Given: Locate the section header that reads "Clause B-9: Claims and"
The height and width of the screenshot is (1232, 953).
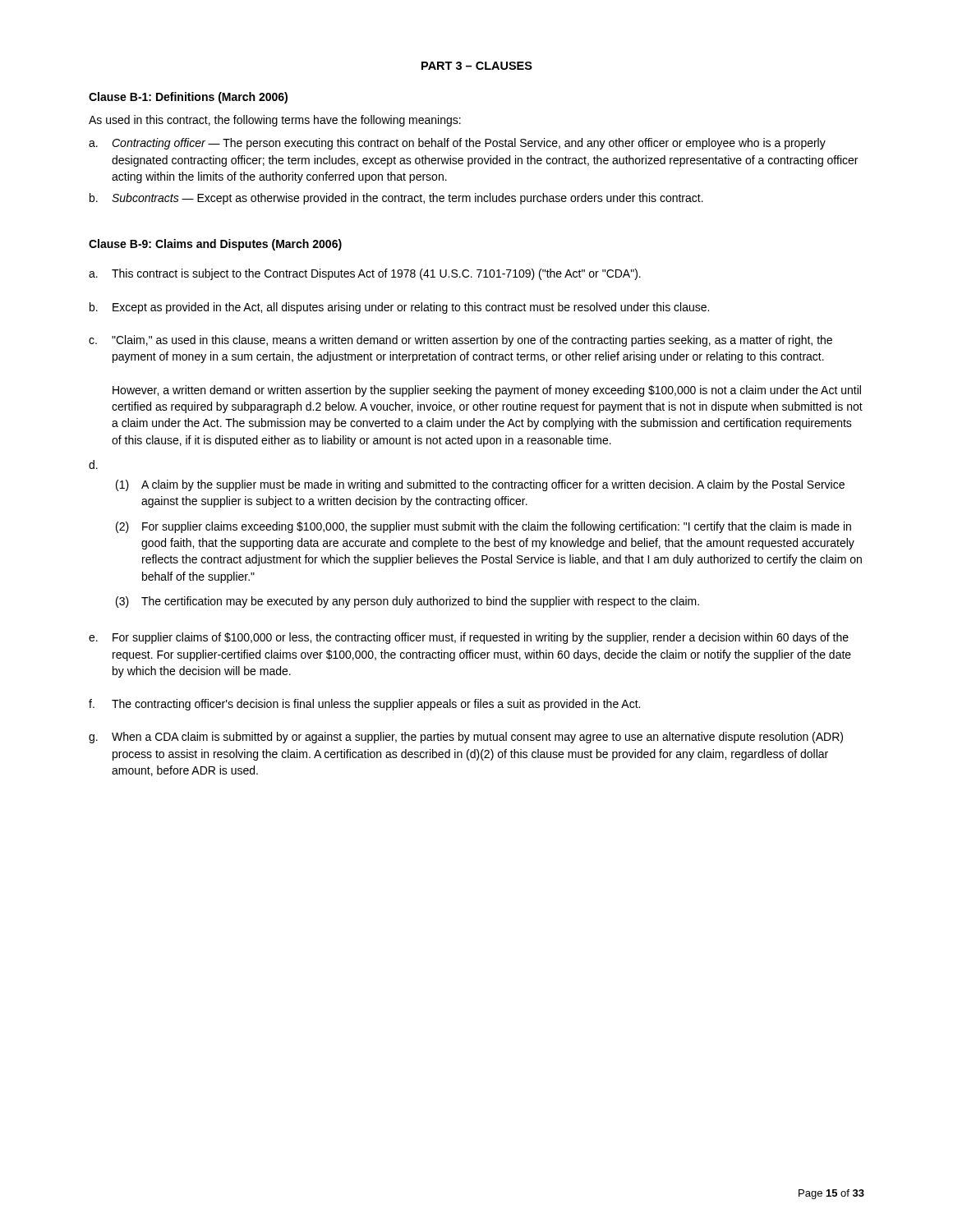Looking at the screenshot, I should [215, 244].
